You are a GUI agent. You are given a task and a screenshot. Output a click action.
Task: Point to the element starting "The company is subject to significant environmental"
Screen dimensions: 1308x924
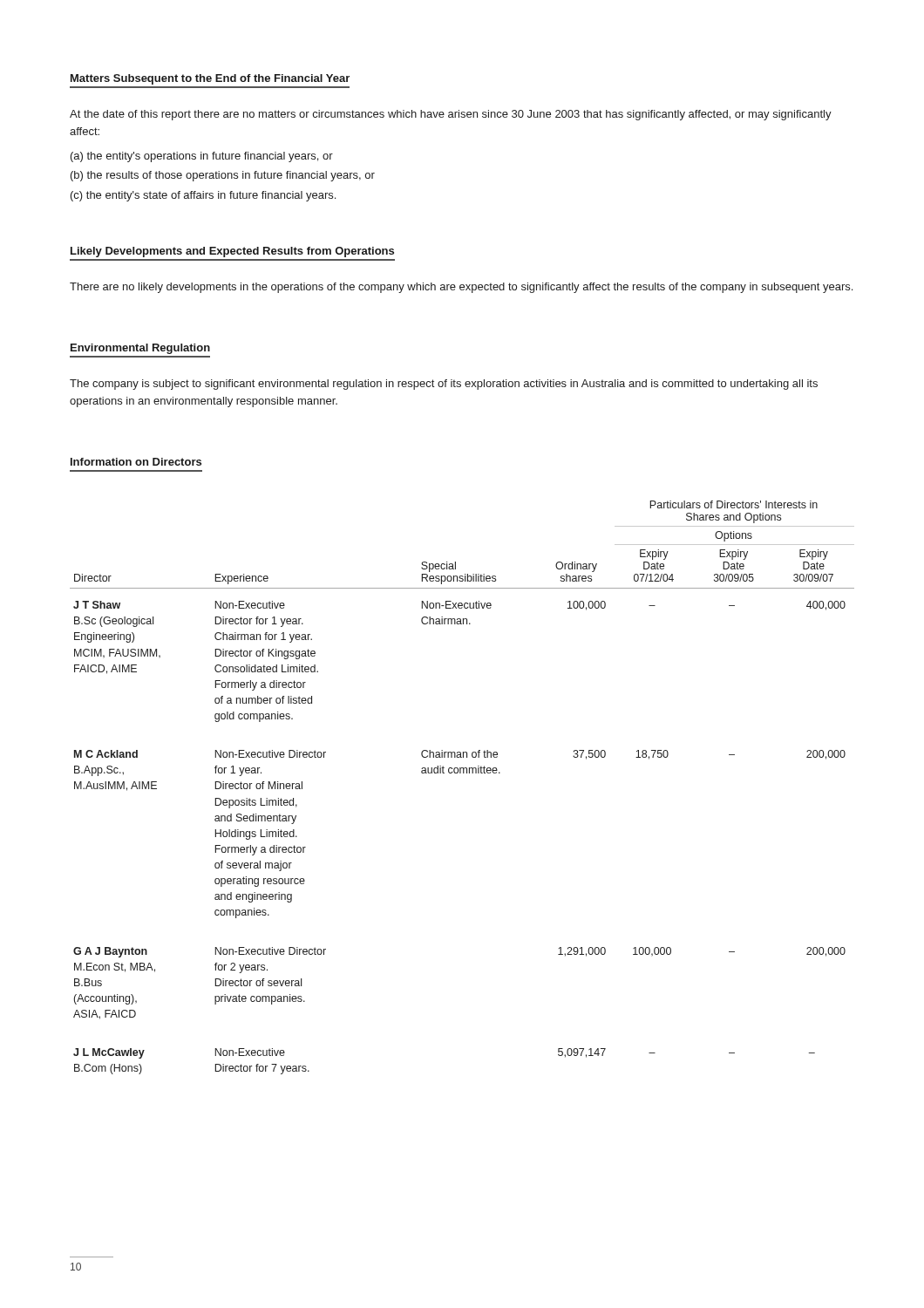coord(444,392)
